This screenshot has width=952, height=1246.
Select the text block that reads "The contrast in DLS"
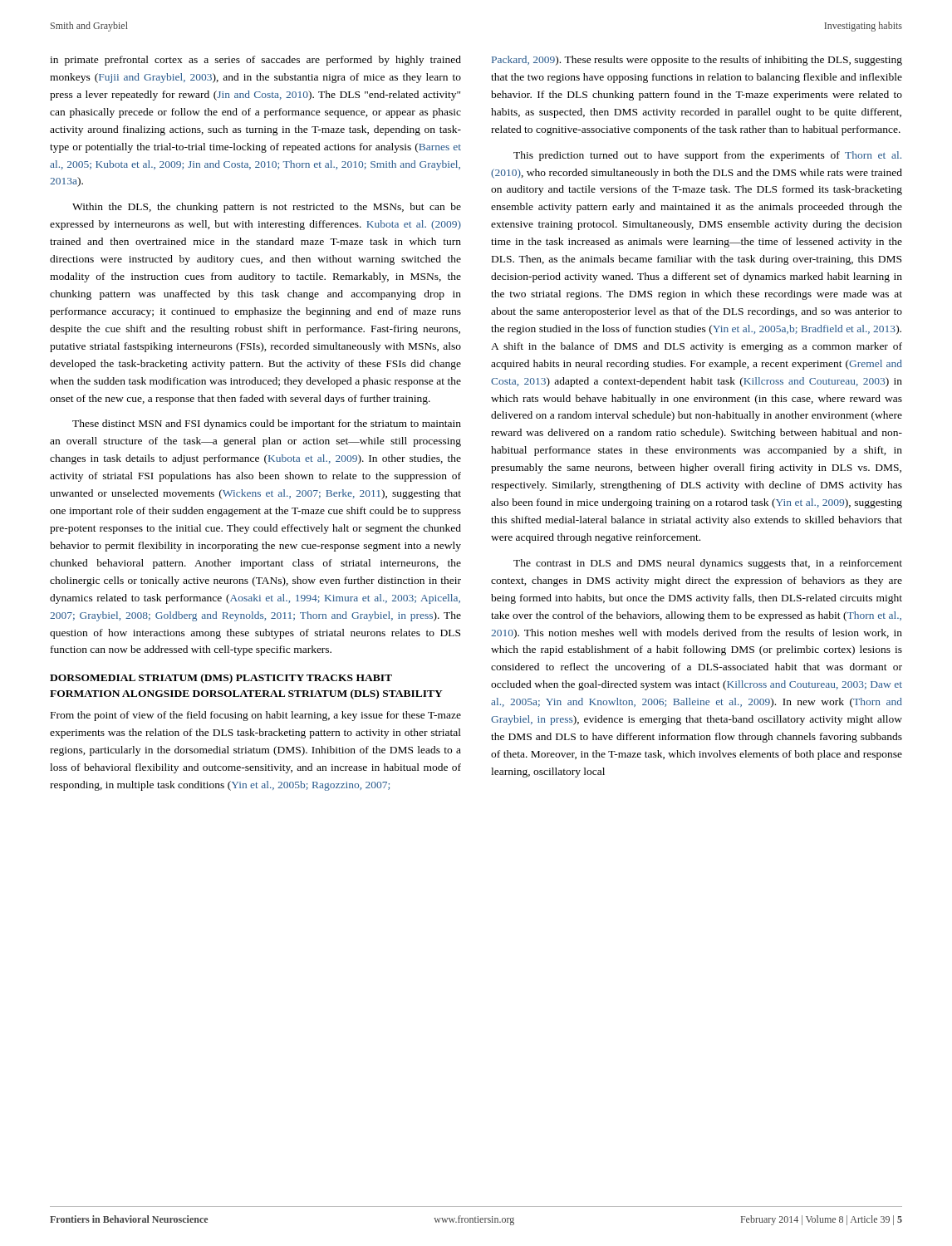coord(697,667)
